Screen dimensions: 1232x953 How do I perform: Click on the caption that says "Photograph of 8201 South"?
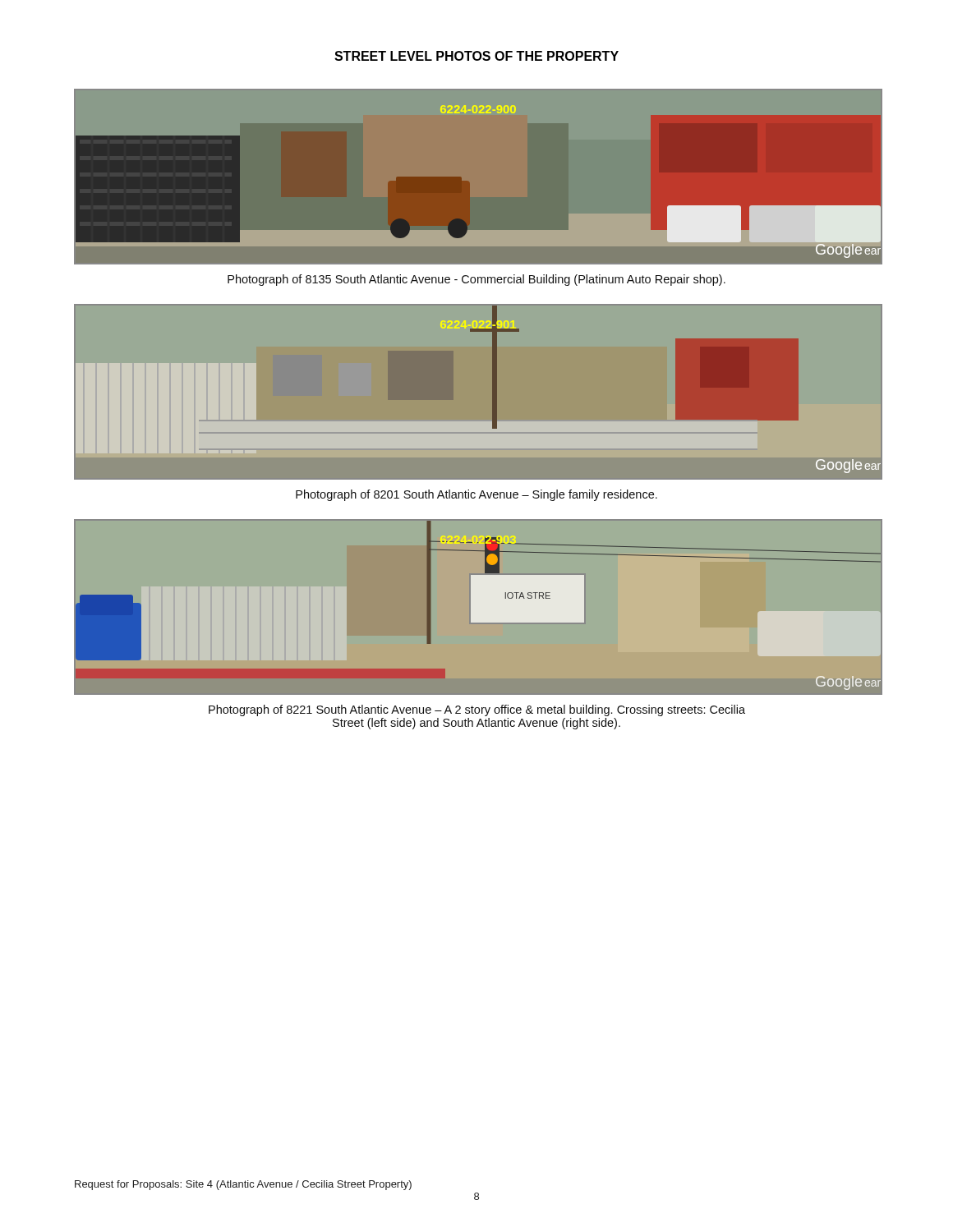pos(476,494)
